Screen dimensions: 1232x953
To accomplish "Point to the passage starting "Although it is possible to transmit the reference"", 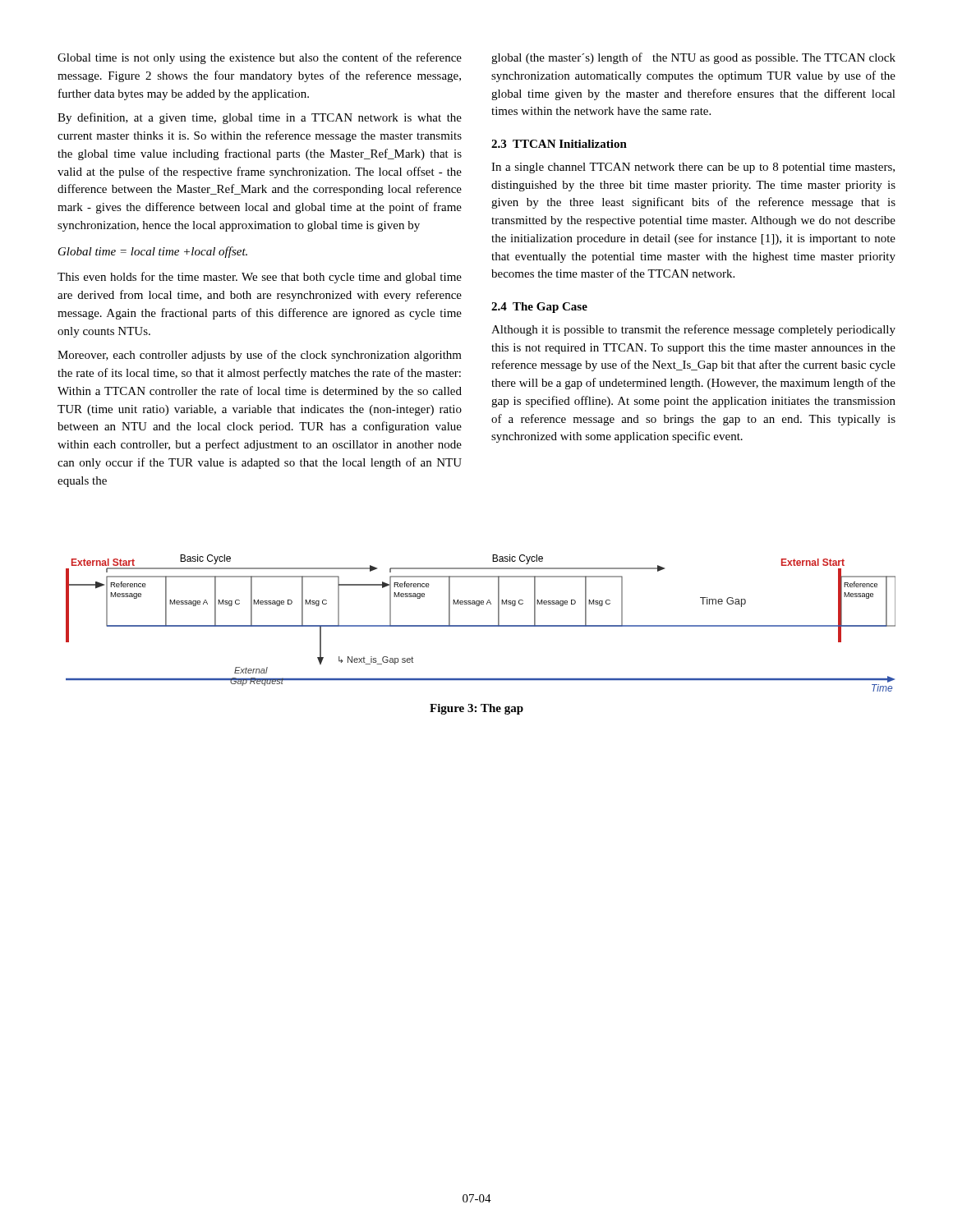I will pyautogui.click(x=693, y=383).
